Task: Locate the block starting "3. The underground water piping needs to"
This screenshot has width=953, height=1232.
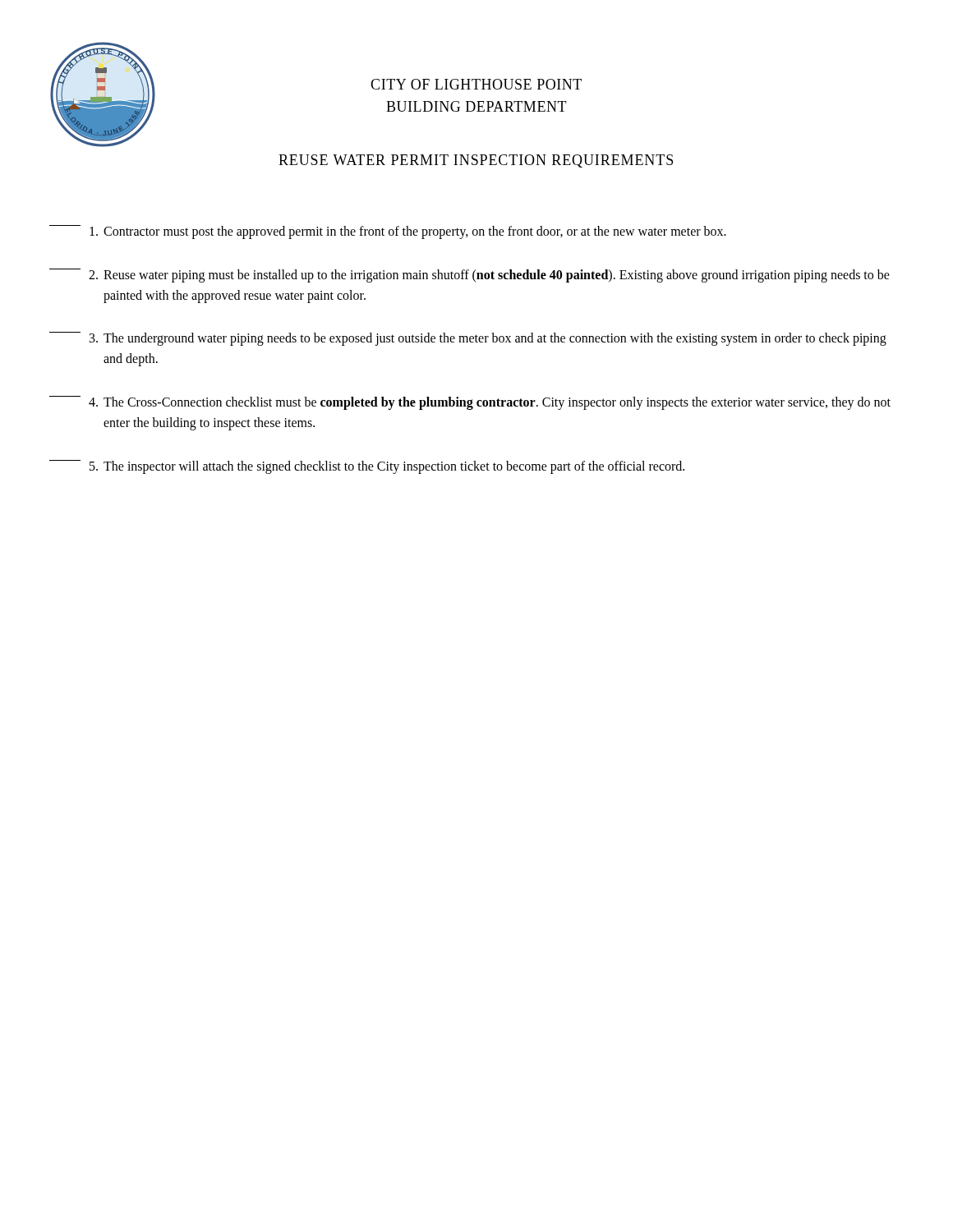Action: [x=476, y=349]
